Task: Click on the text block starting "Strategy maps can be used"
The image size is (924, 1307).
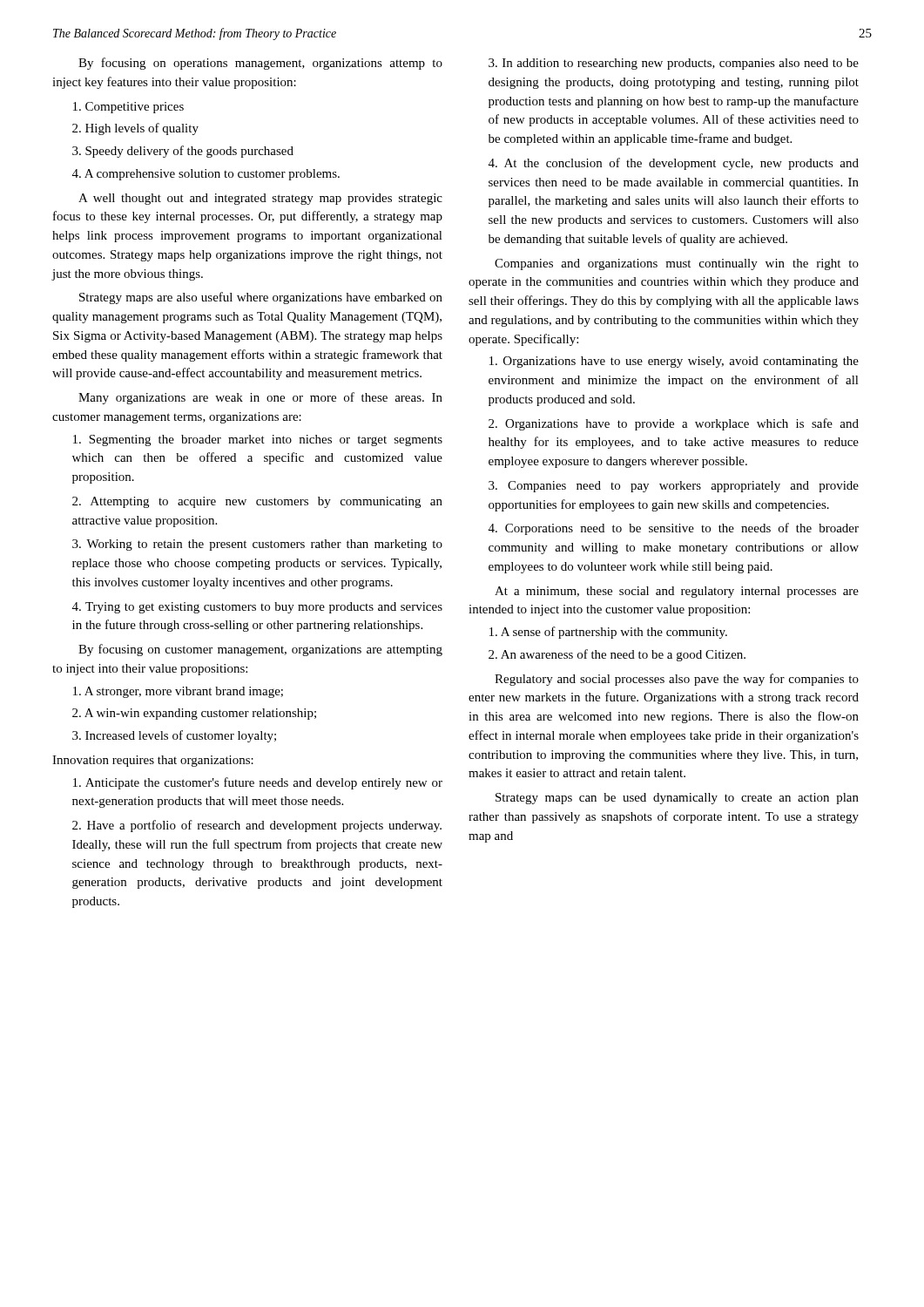Action: (x=664, y=817)
